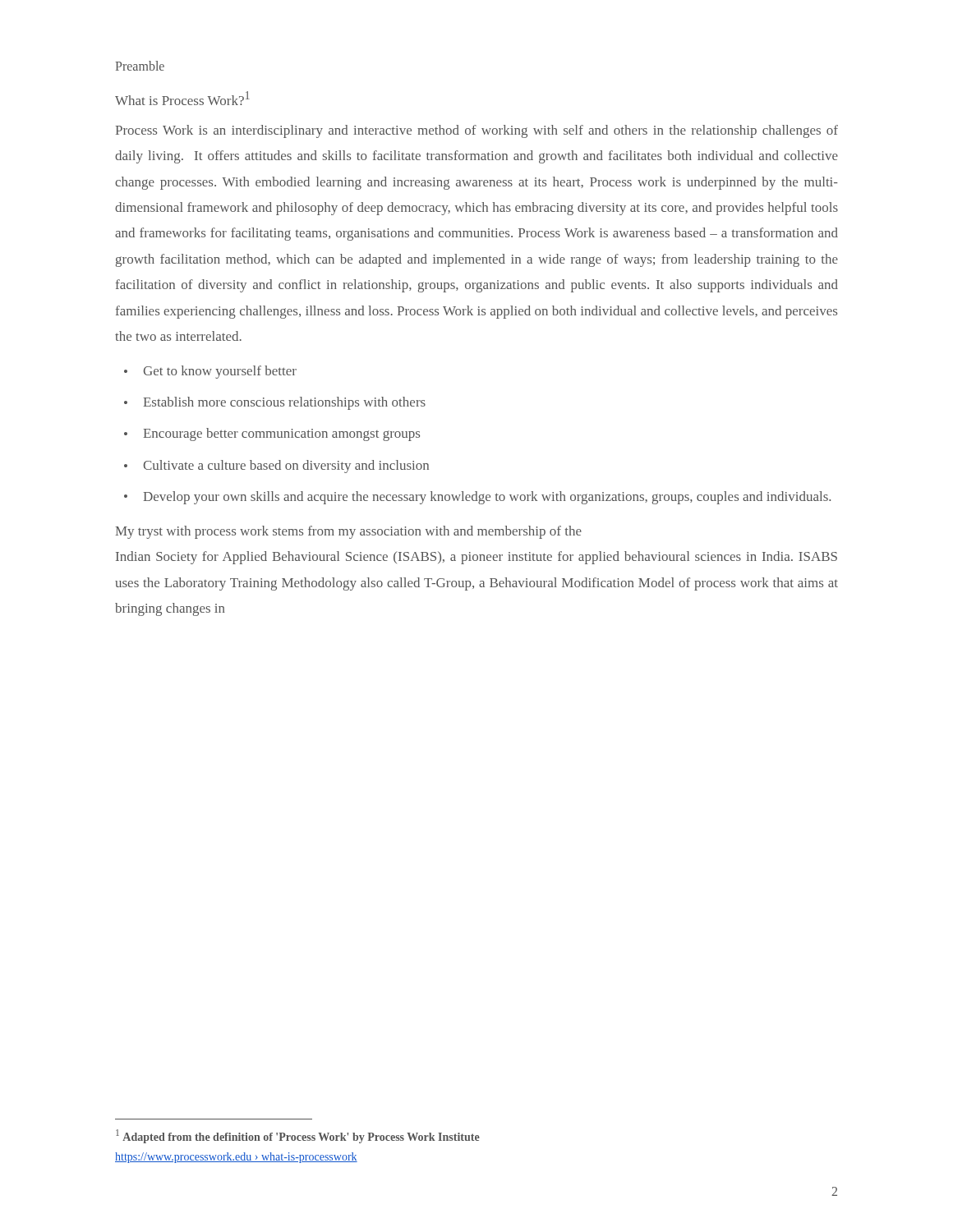Find the element starting "My tryst with process work"
This screenshot has width=953, height=1232.
(476, 570)
